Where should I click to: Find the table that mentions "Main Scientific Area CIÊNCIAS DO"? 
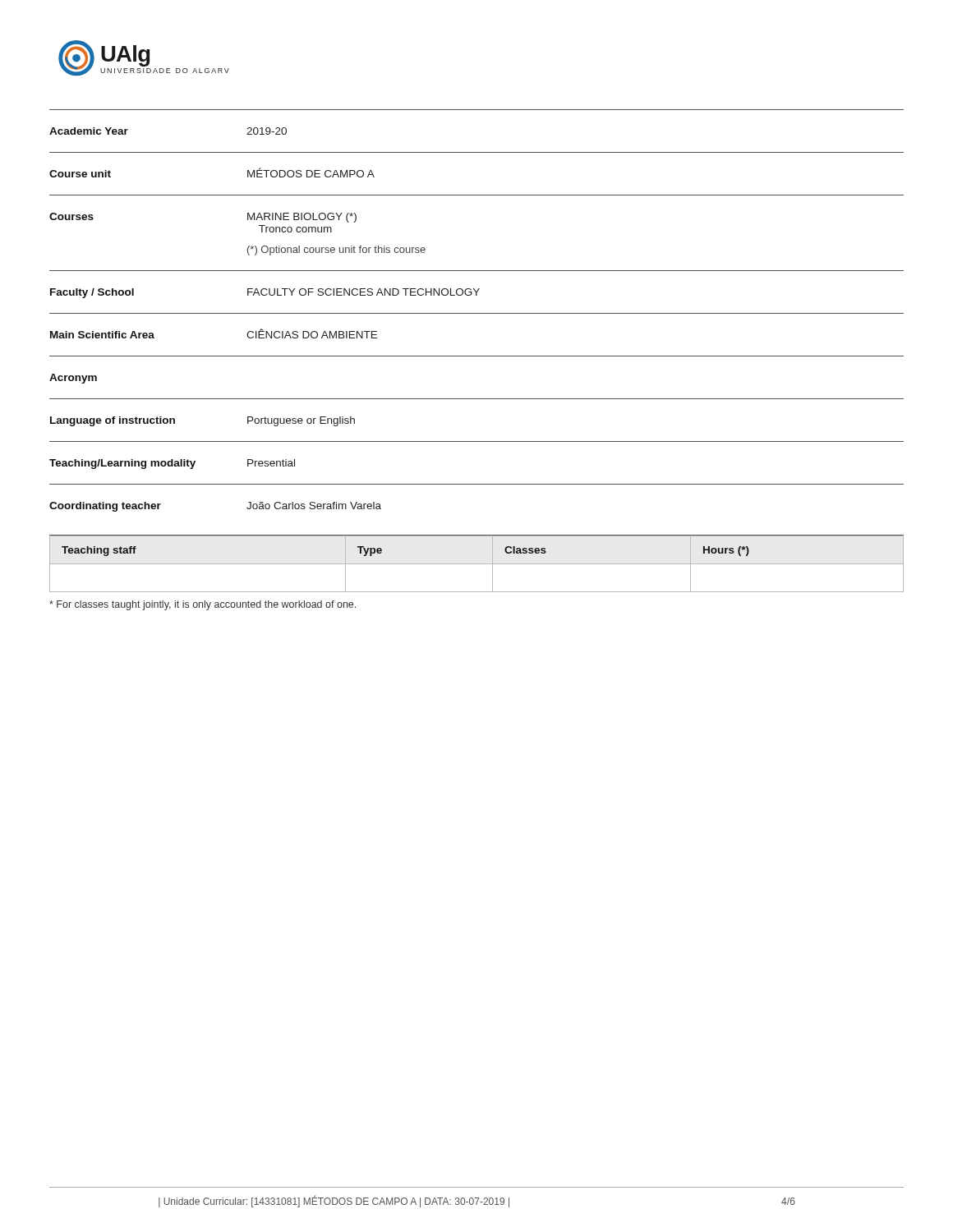pyautogui.click(x=476, y=334)
